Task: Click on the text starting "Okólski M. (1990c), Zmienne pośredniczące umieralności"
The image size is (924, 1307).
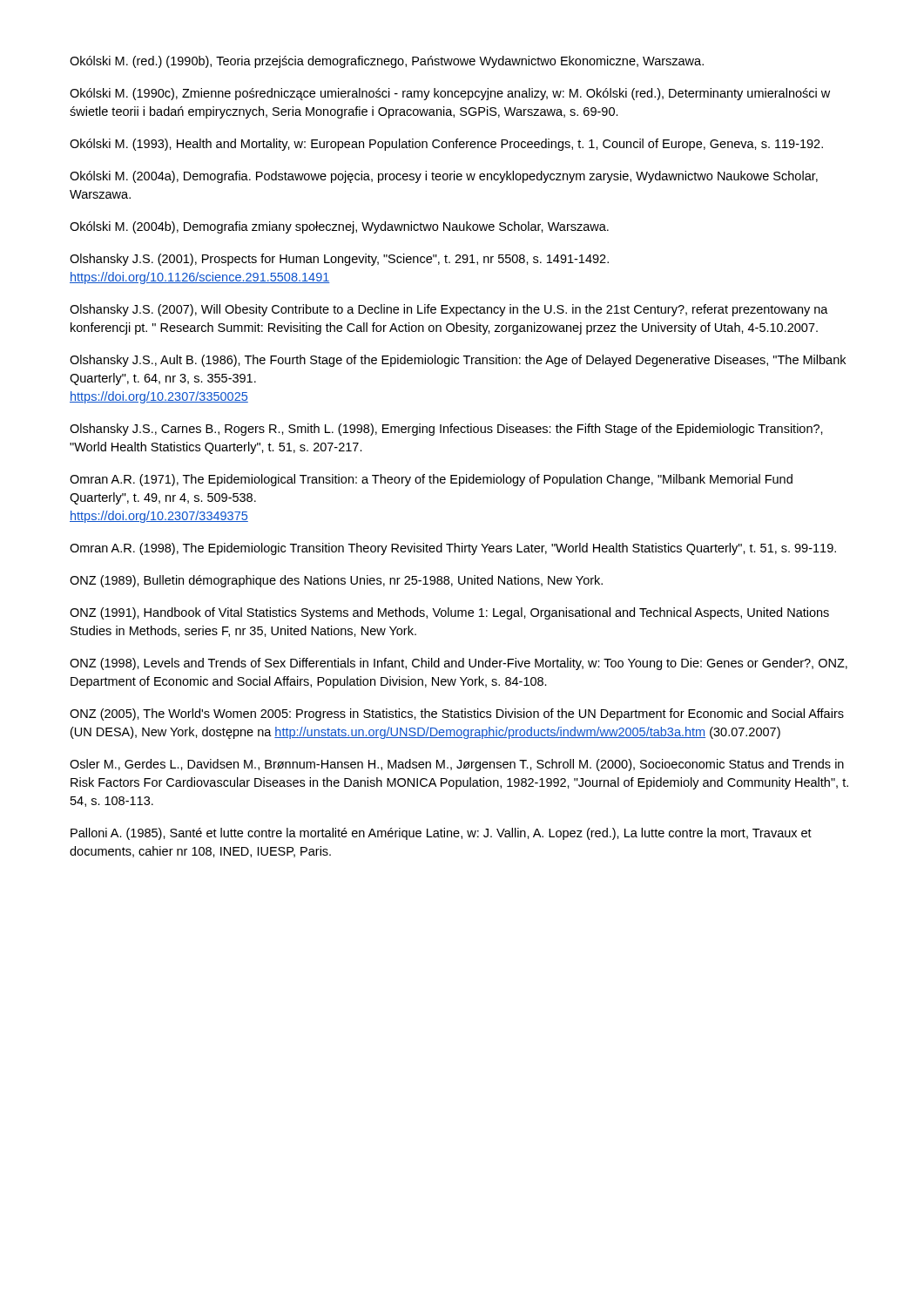Action: click(450, 102)
